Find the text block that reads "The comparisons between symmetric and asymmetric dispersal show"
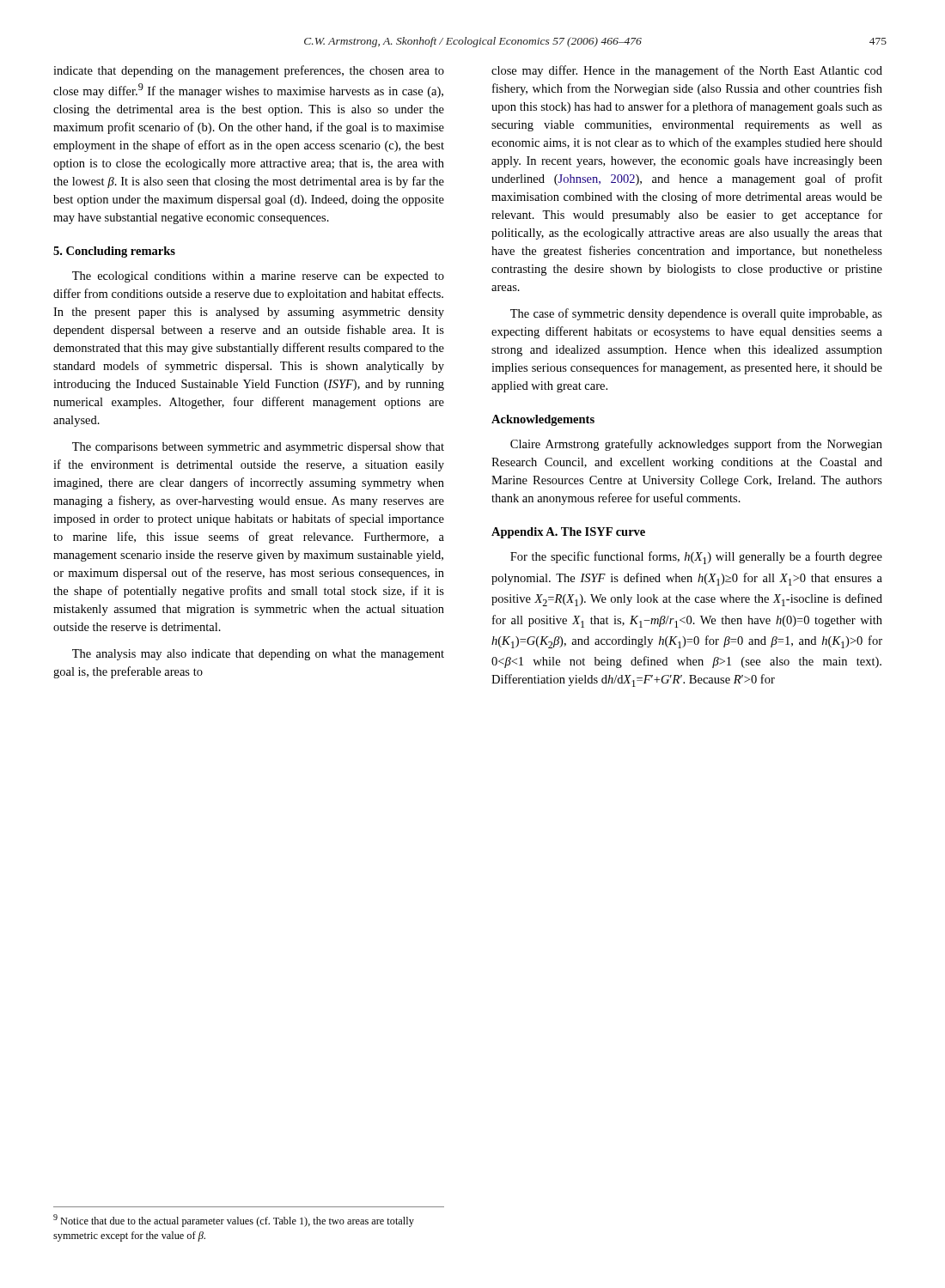This screenshot has height=1288, width=945. click(x=249, y=537)
